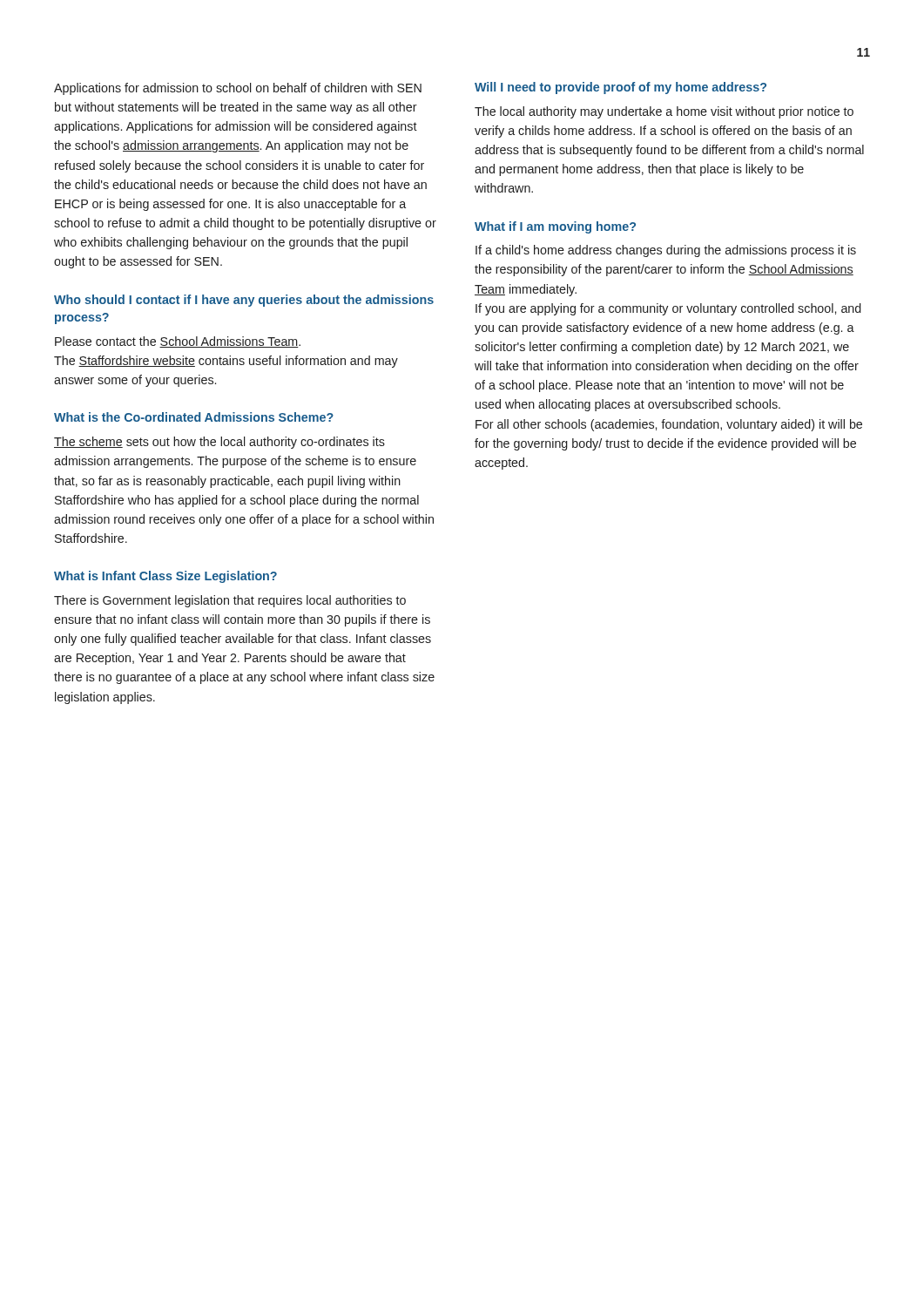Select the passage starting "Will I need to provide proof of"
The height and width of the screenshot is (1307, 924).
point(621,87)
